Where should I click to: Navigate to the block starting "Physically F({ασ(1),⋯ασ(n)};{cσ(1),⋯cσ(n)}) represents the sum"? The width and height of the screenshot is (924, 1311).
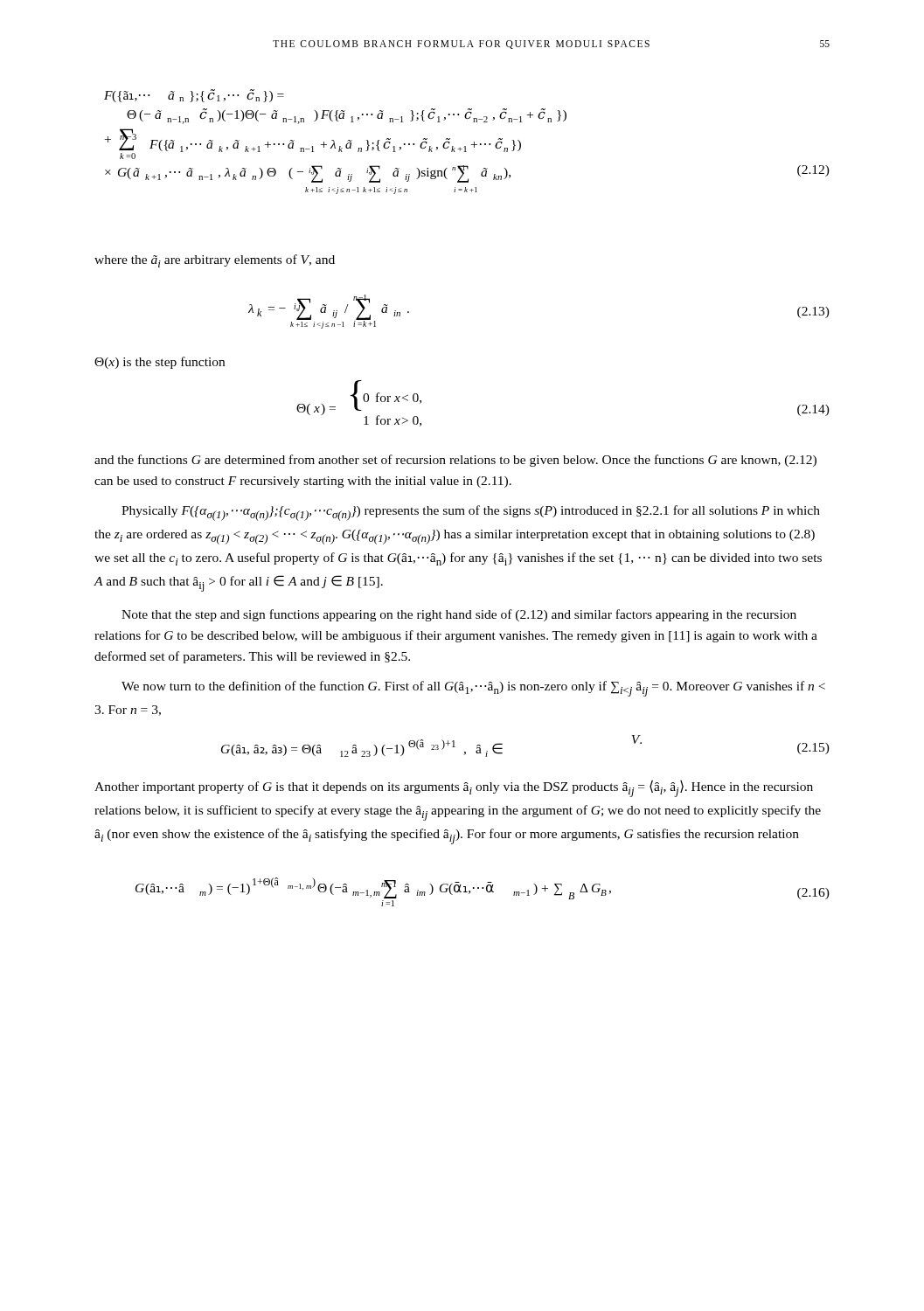point(458,547)
